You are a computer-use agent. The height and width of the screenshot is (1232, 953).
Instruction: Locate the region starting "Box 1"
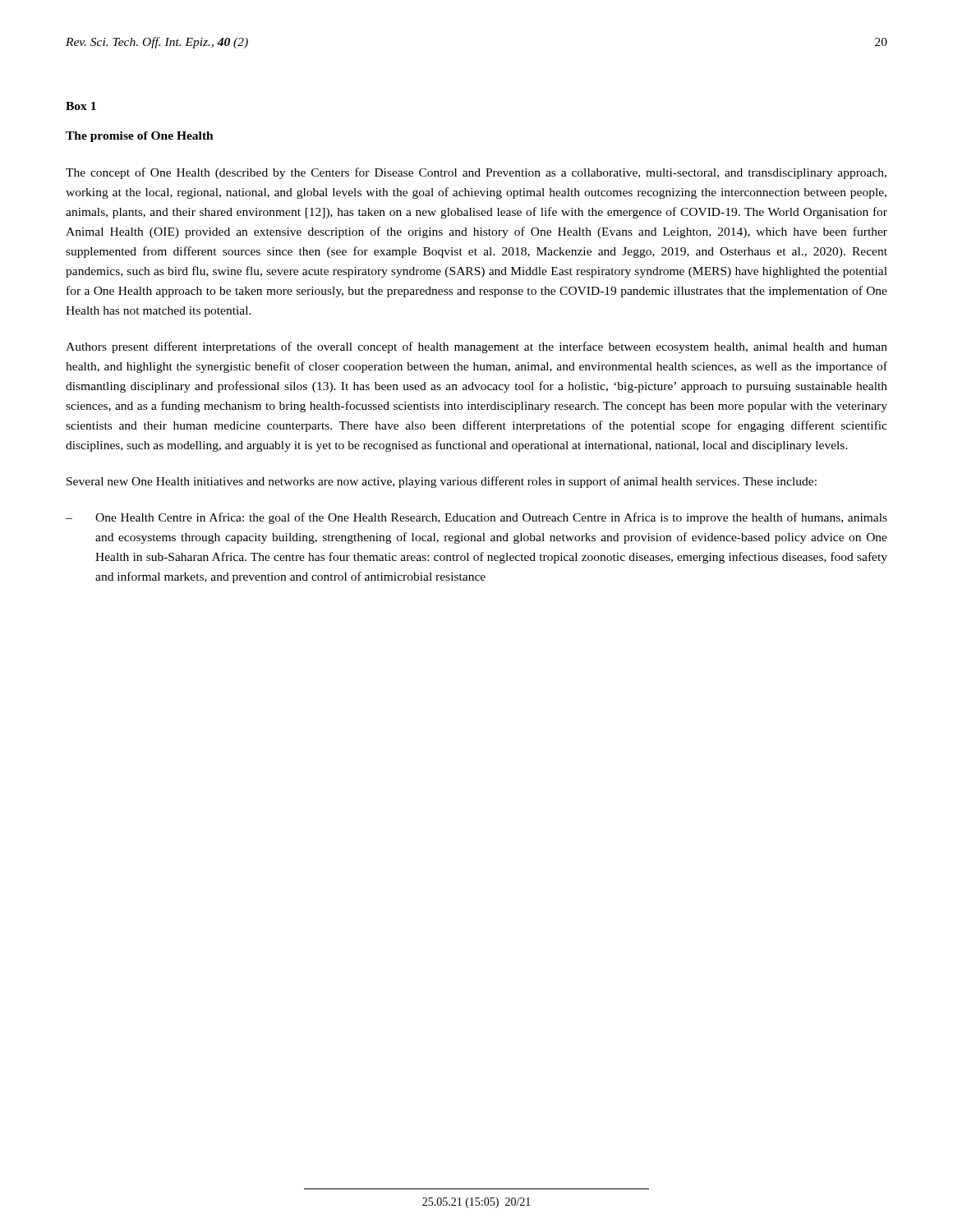(x=81, y=106)
